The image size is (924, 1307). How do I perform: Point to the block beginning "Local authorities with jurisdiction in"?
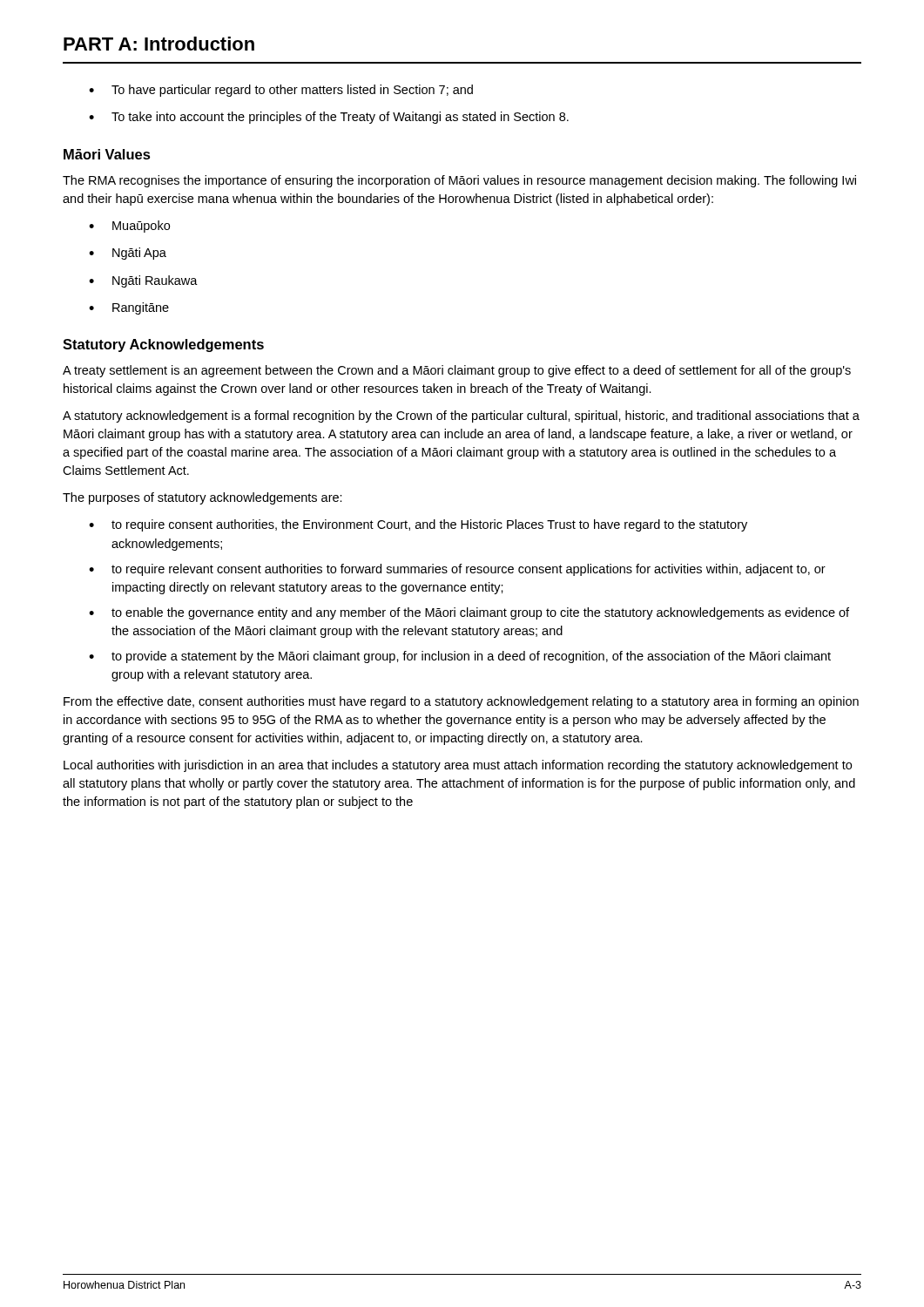(x=459, y=783)
